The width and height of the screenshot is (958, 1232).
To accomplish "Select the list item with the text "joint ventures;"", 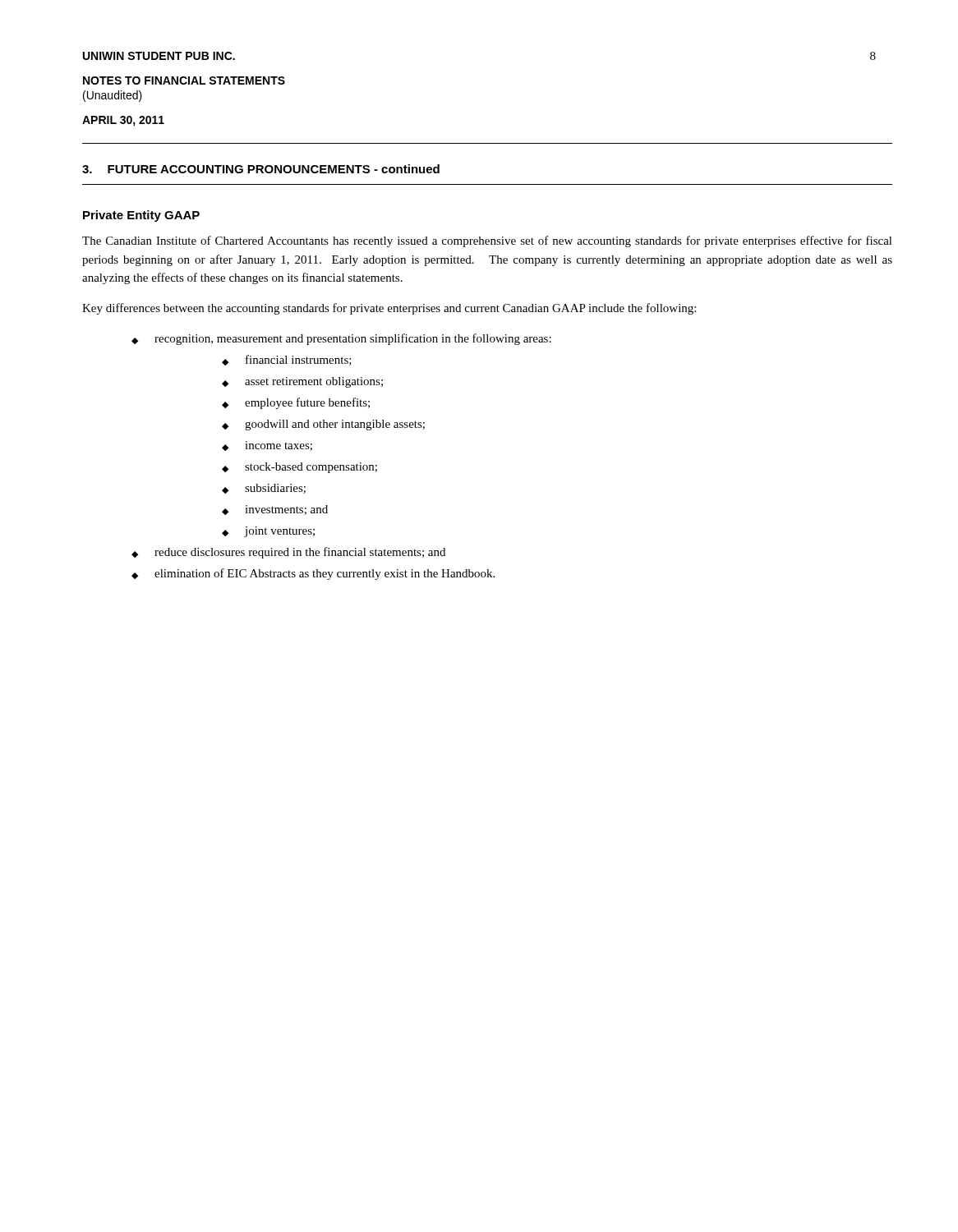I will pyautogui.click(x=269, y=531).
